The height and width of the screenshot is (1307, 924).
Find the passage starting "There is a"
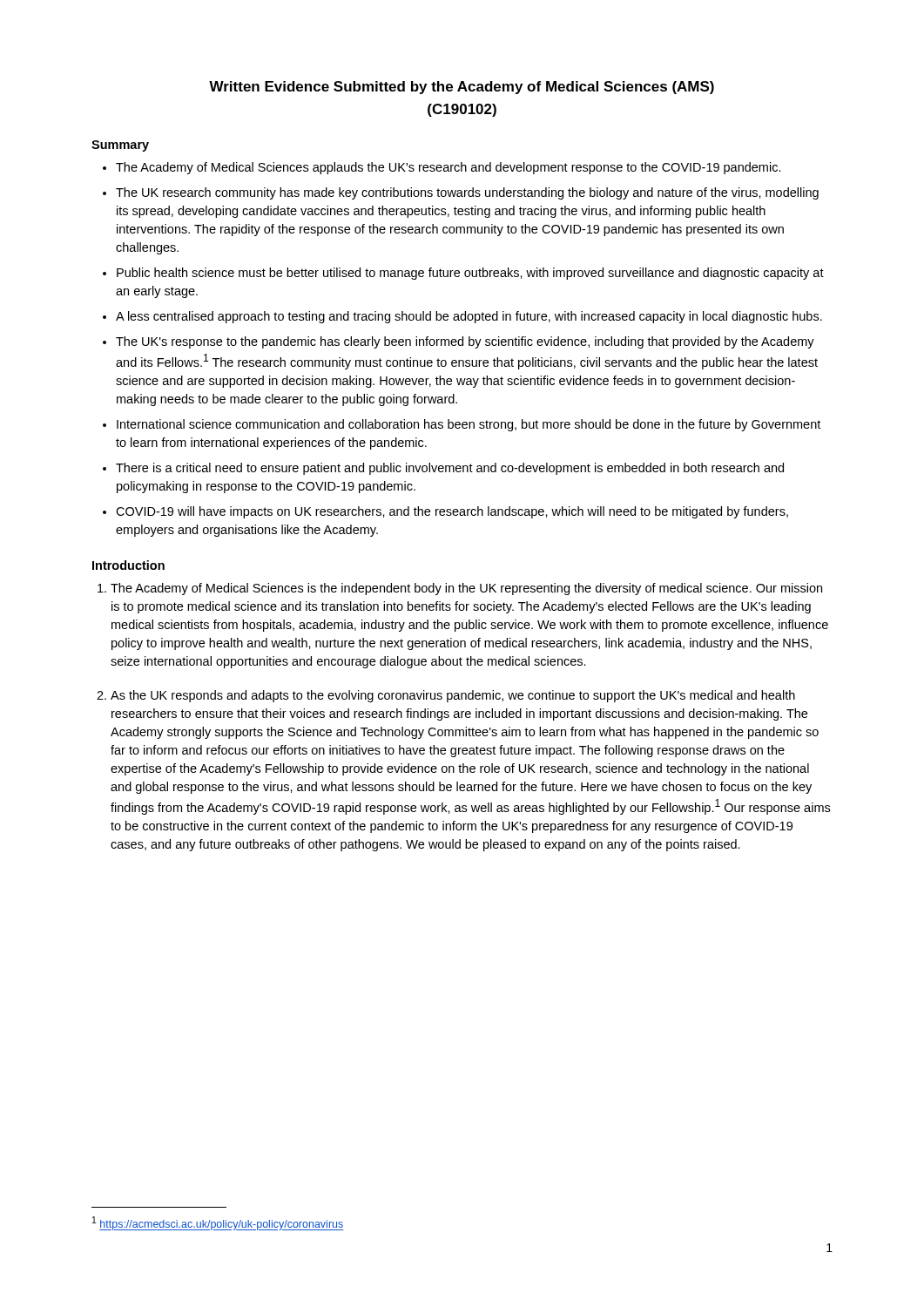click(x=450, y=477)
